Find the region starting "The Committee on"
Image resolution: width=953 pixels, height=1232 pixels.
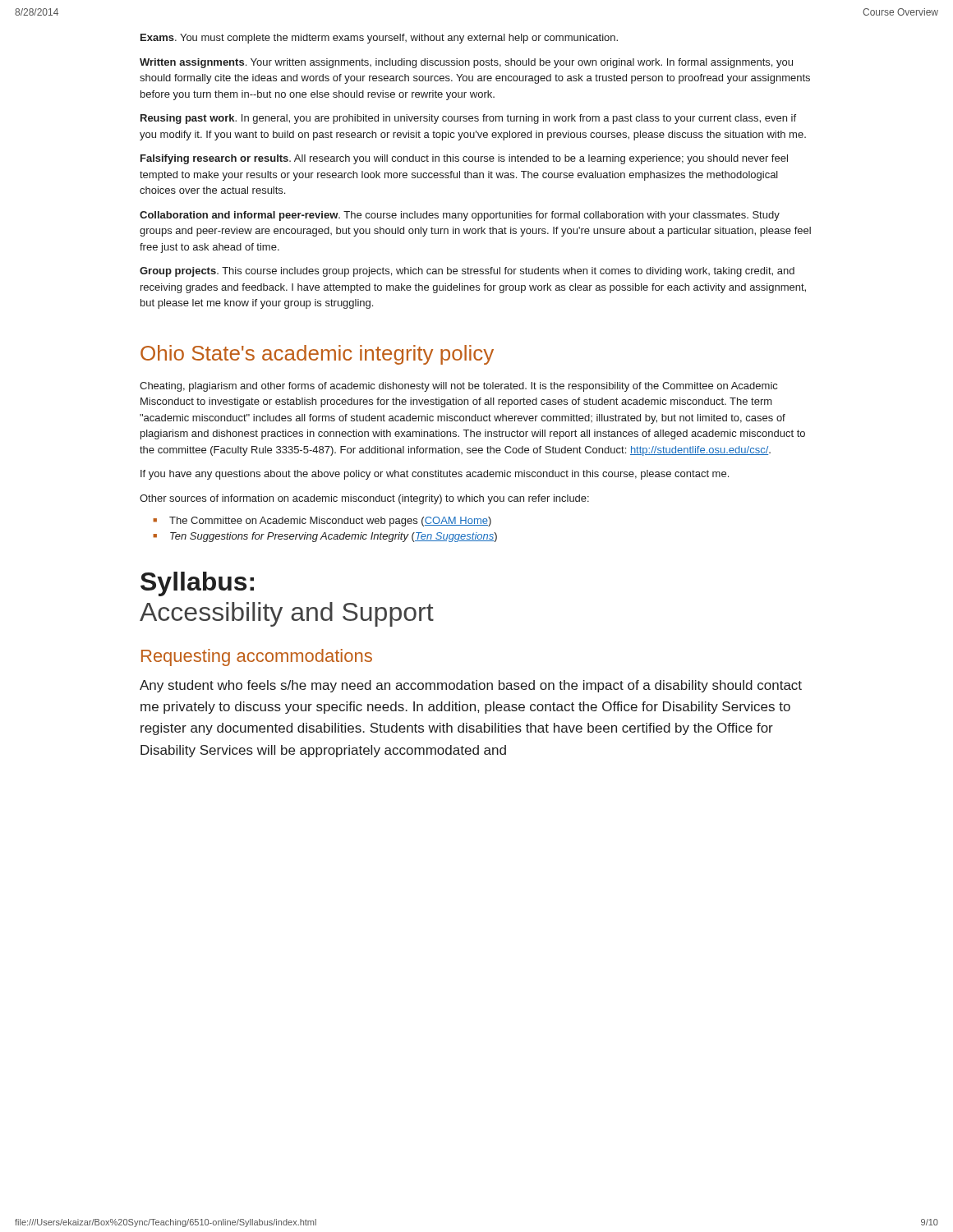330,520
